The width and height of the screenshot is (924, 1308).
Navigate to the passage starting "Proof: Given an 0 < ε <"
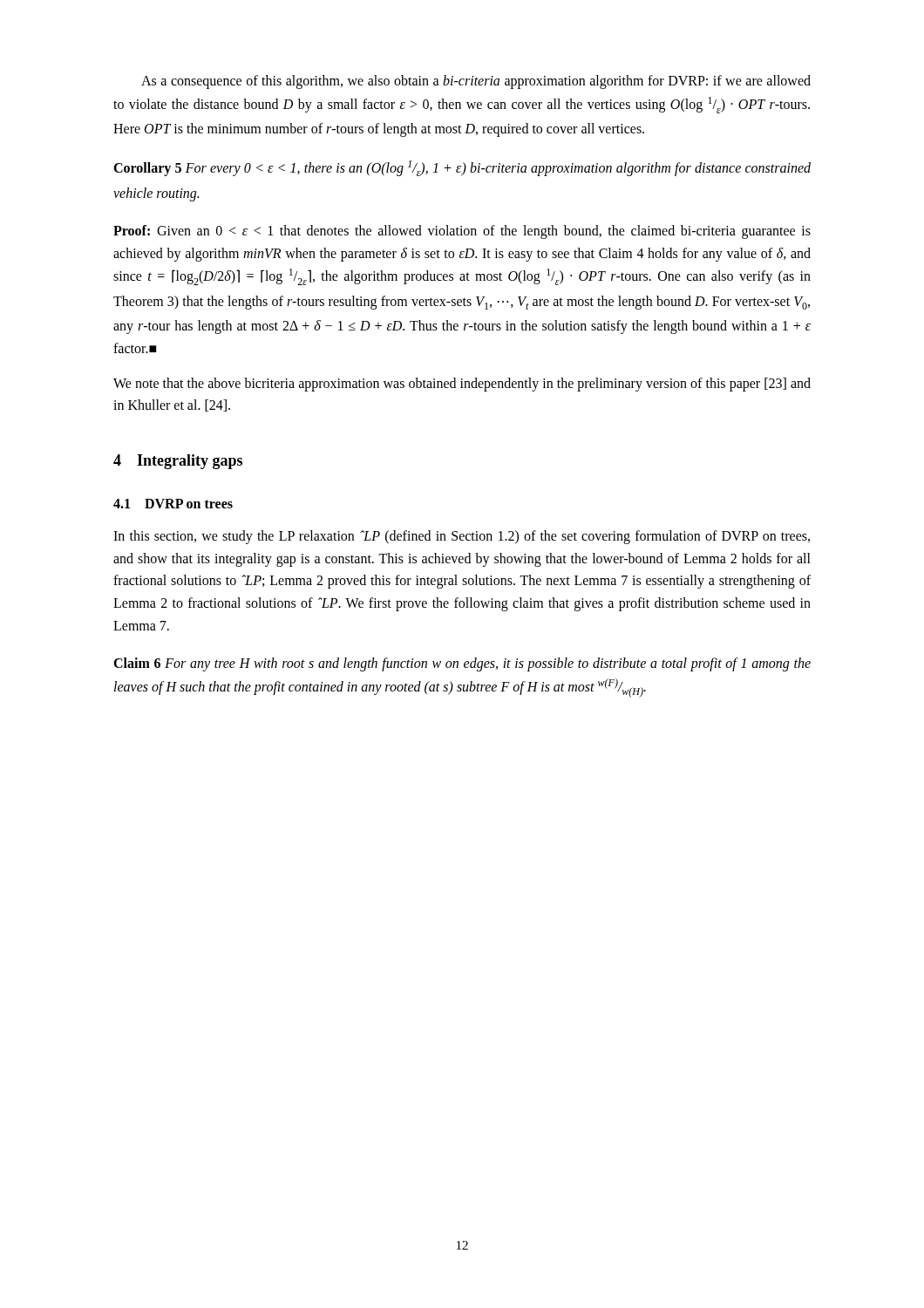pos(462,318)
